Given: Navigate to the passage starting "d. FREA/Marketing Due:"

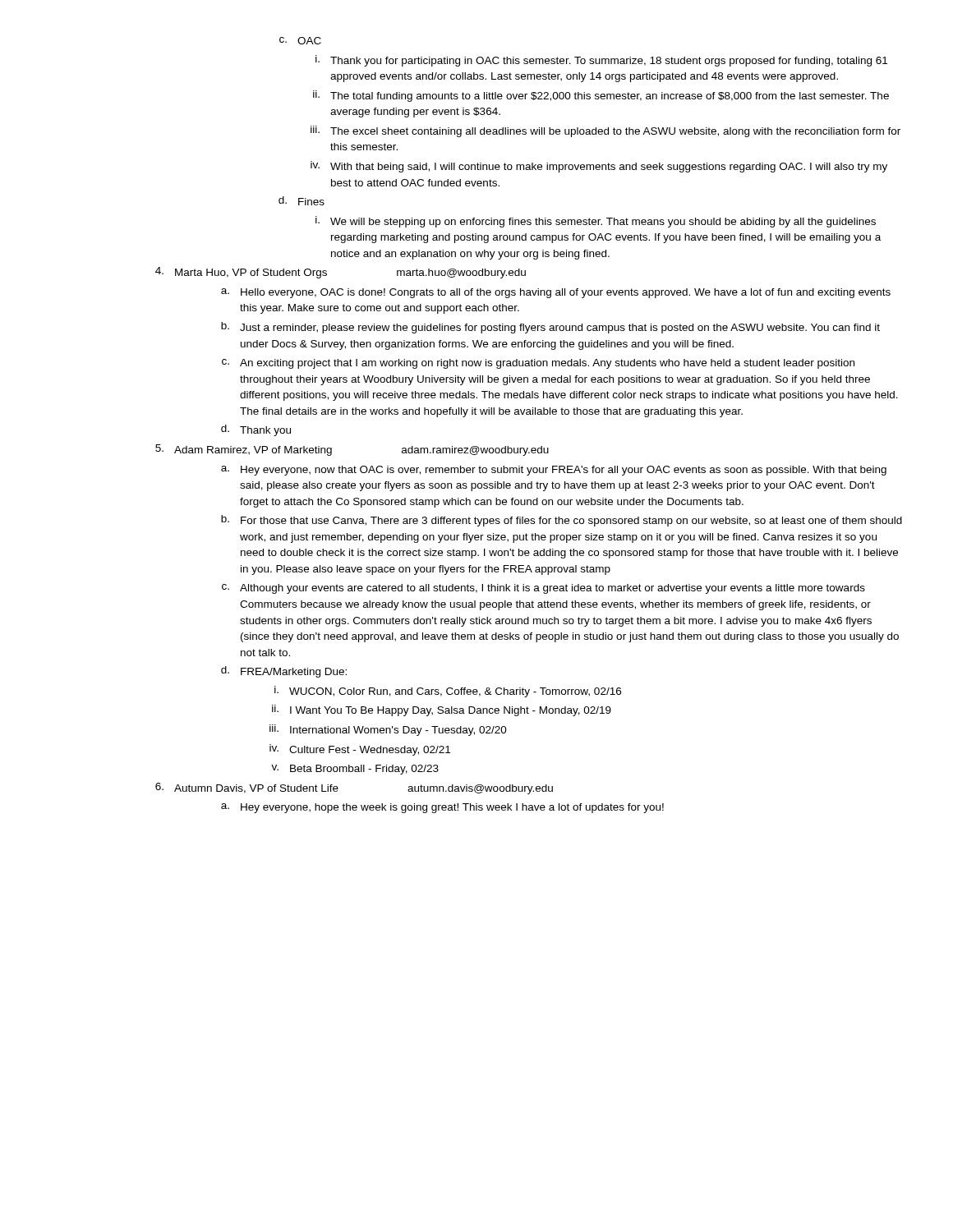Looking at the screenshot, I should tap(284, 672).
